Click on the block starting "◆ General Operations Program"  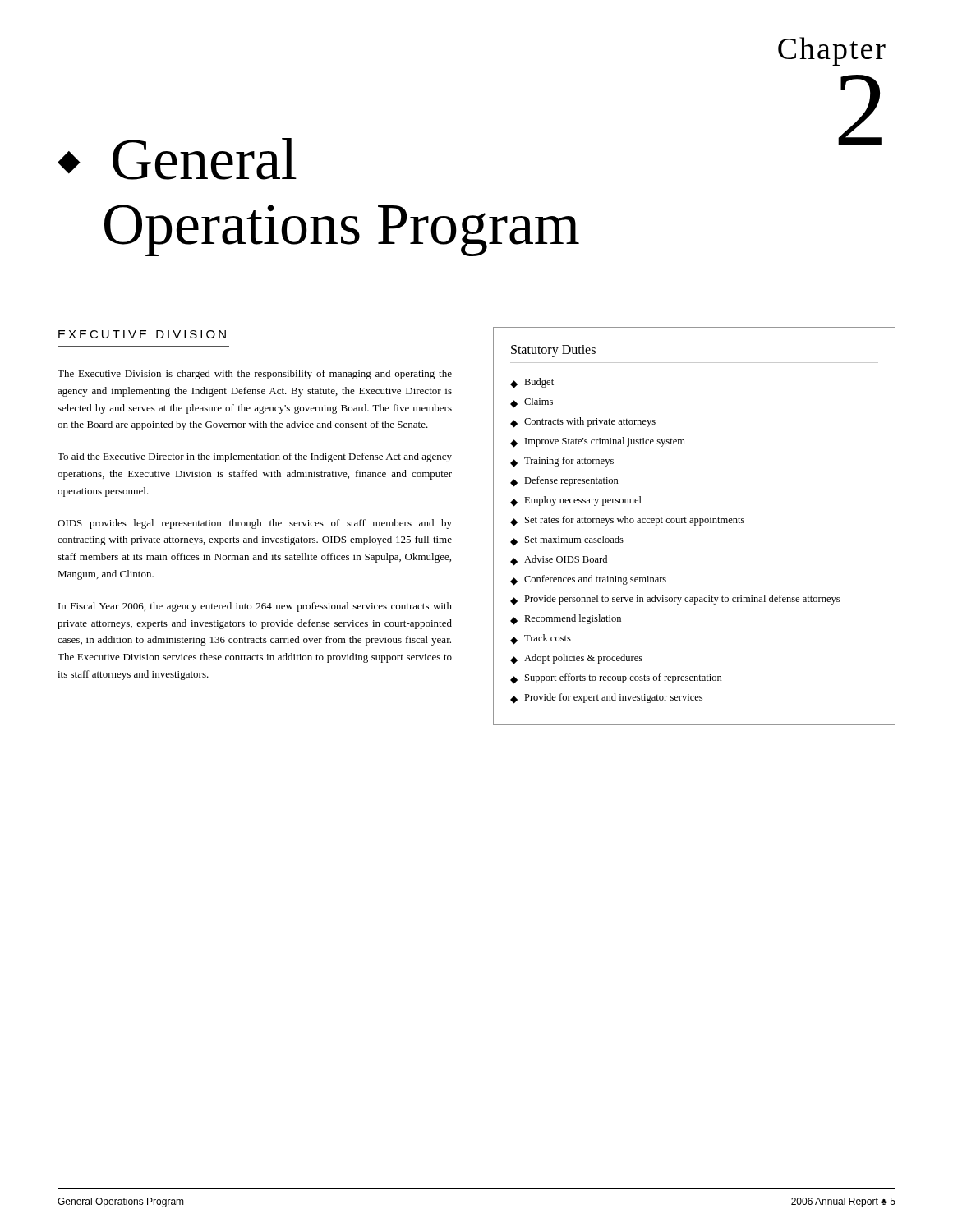click(476, 192)
